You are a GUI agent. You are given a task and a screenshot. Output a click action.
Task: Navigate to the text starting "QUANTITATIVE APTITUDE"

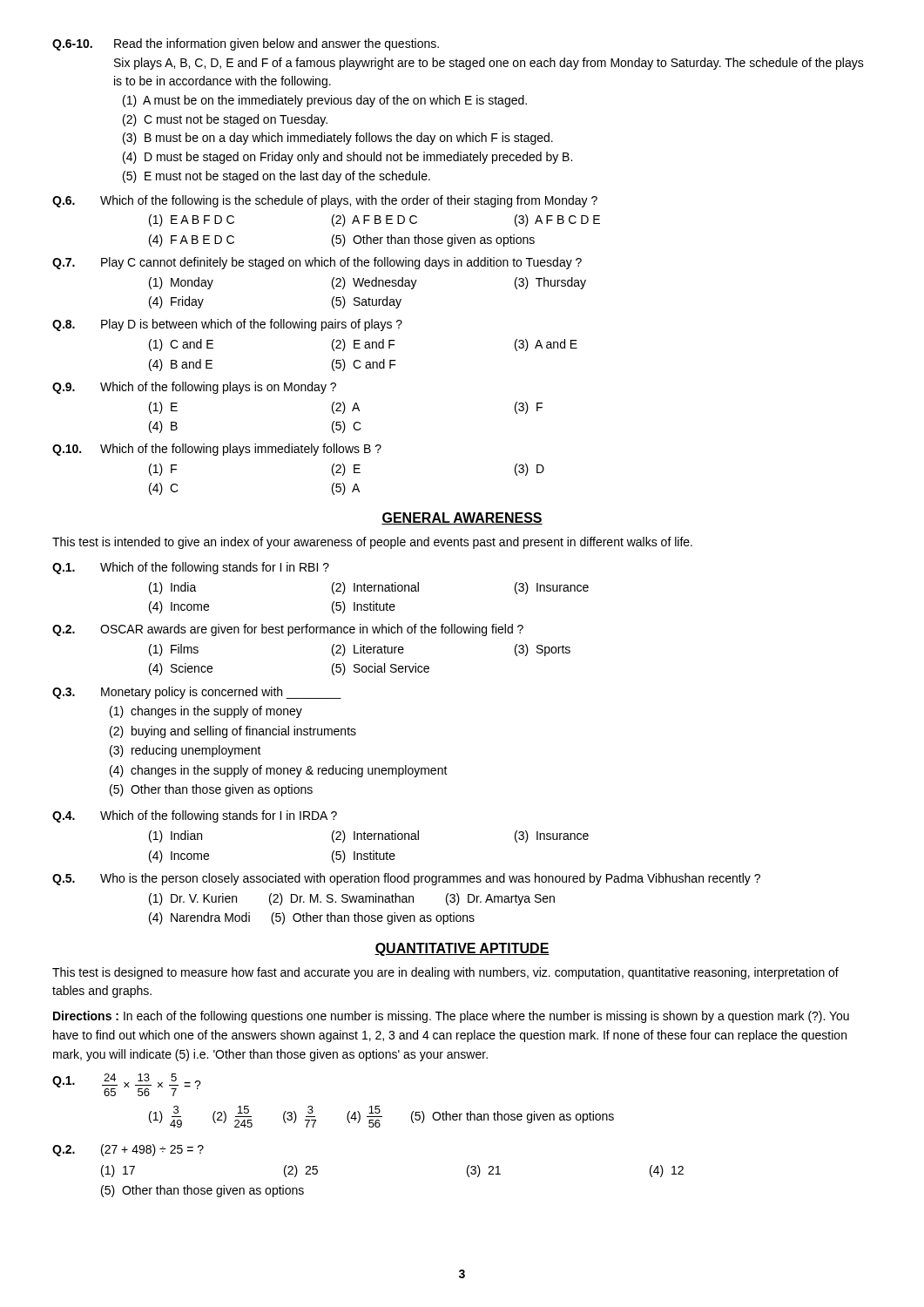pos(462,949)
